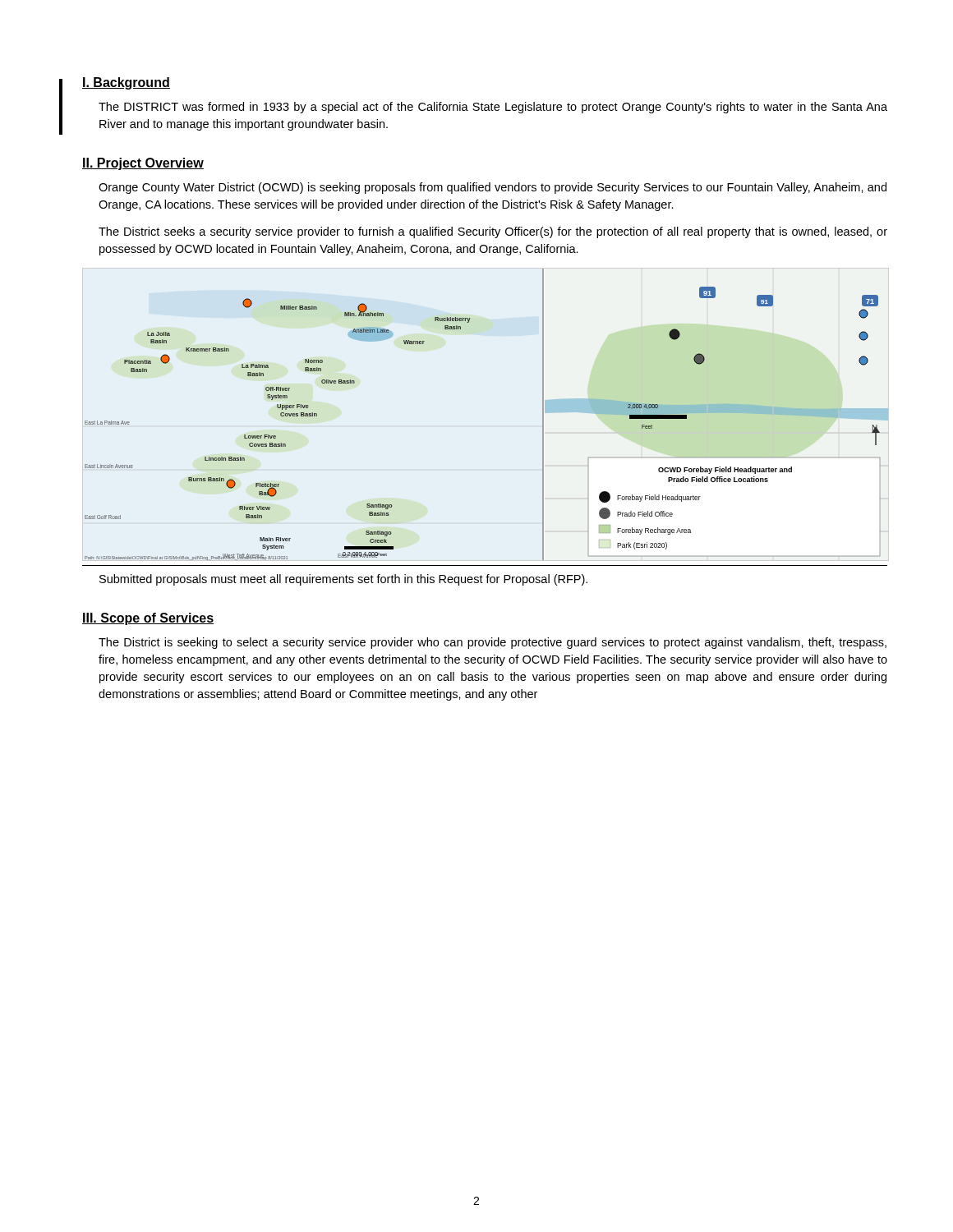Find the text starting "The District seeks a security service provider to"
This screenshot has width=953, height=1232.
[493, 240]
